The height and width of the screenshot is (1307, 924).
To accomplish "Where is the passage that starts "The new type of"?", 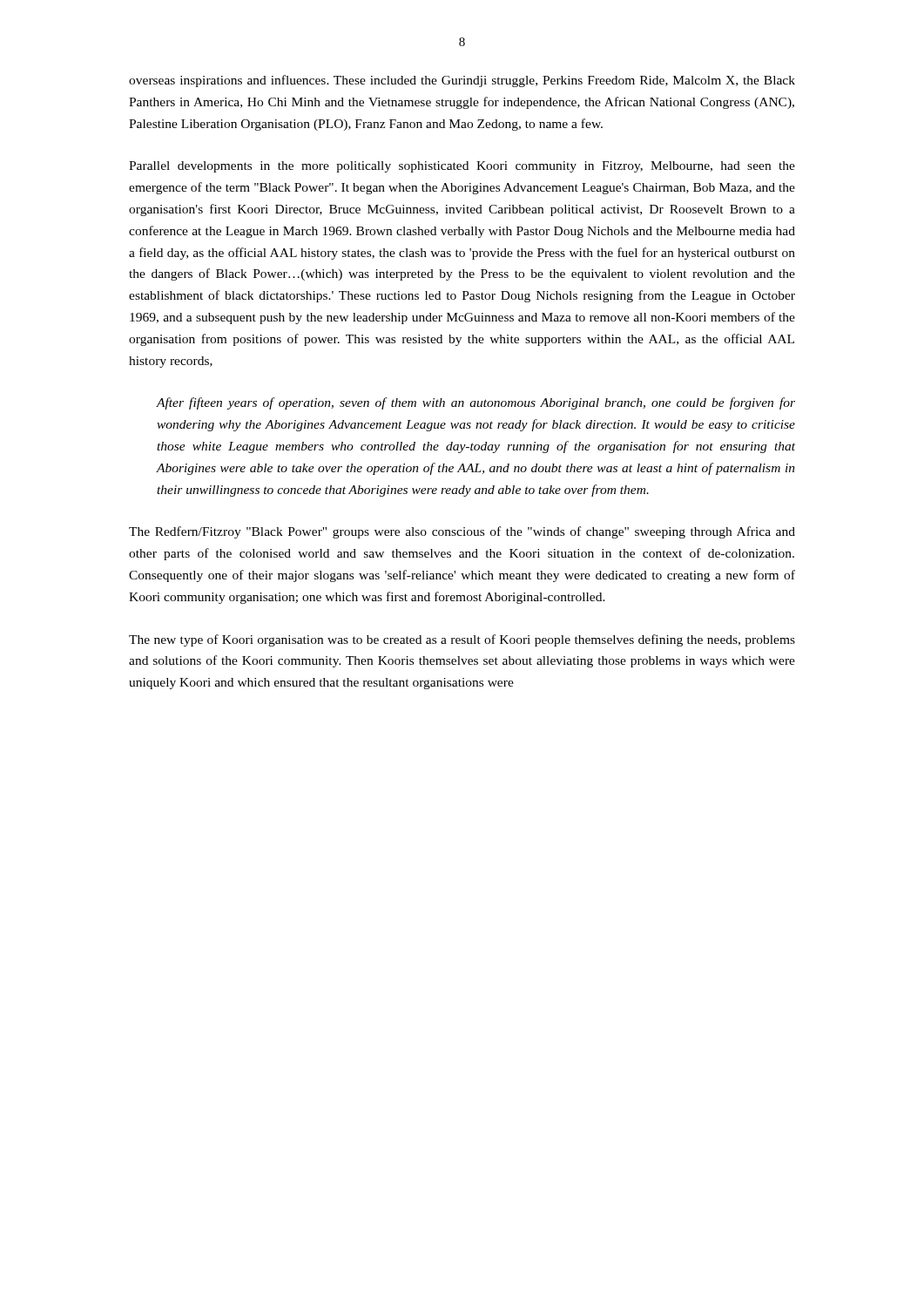I will (x=462, y=660).
